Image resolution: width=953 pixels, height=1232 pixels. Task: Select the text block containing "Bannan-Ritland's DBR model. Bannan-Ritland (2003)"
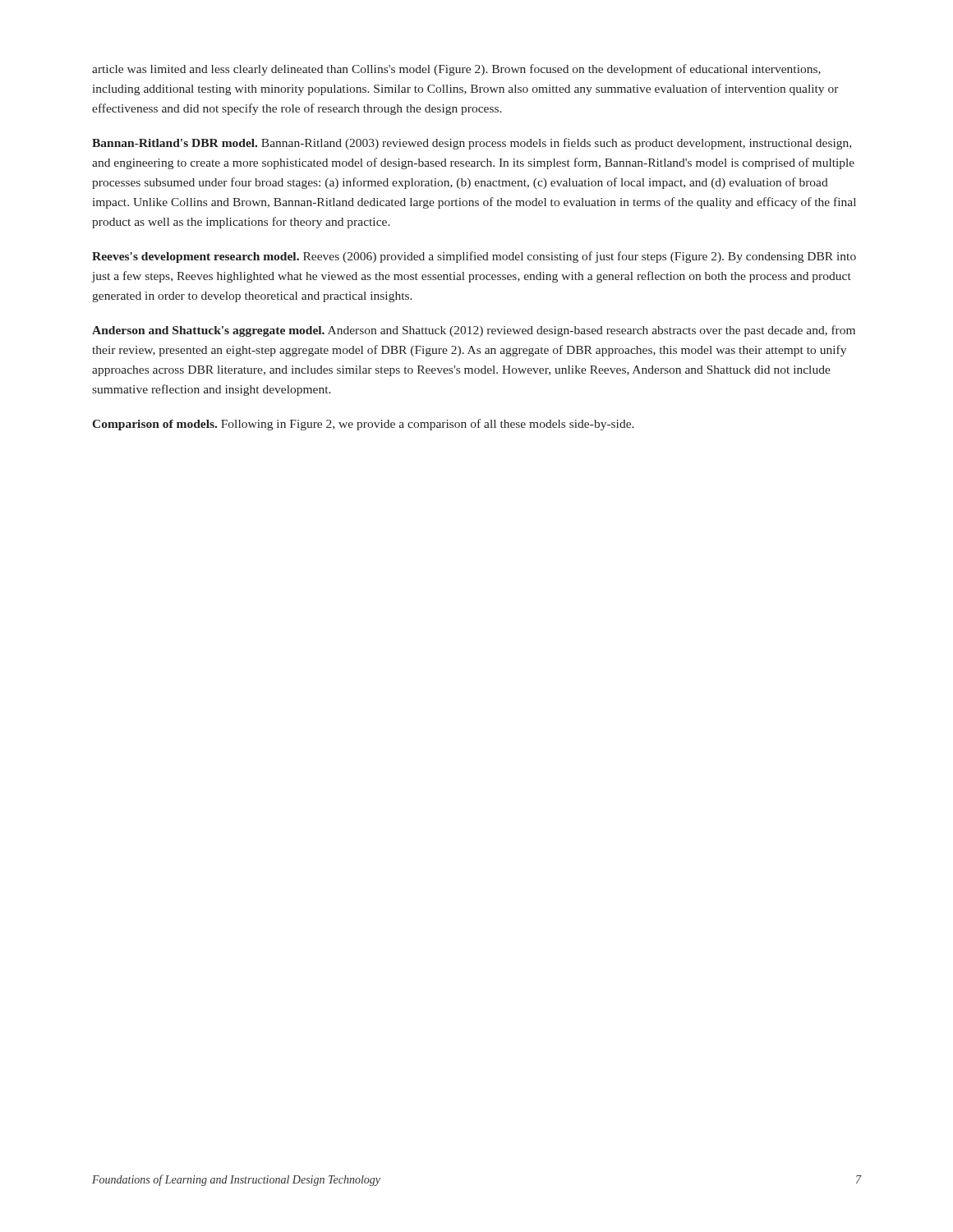pyautogui.click(x=474, y=182)
